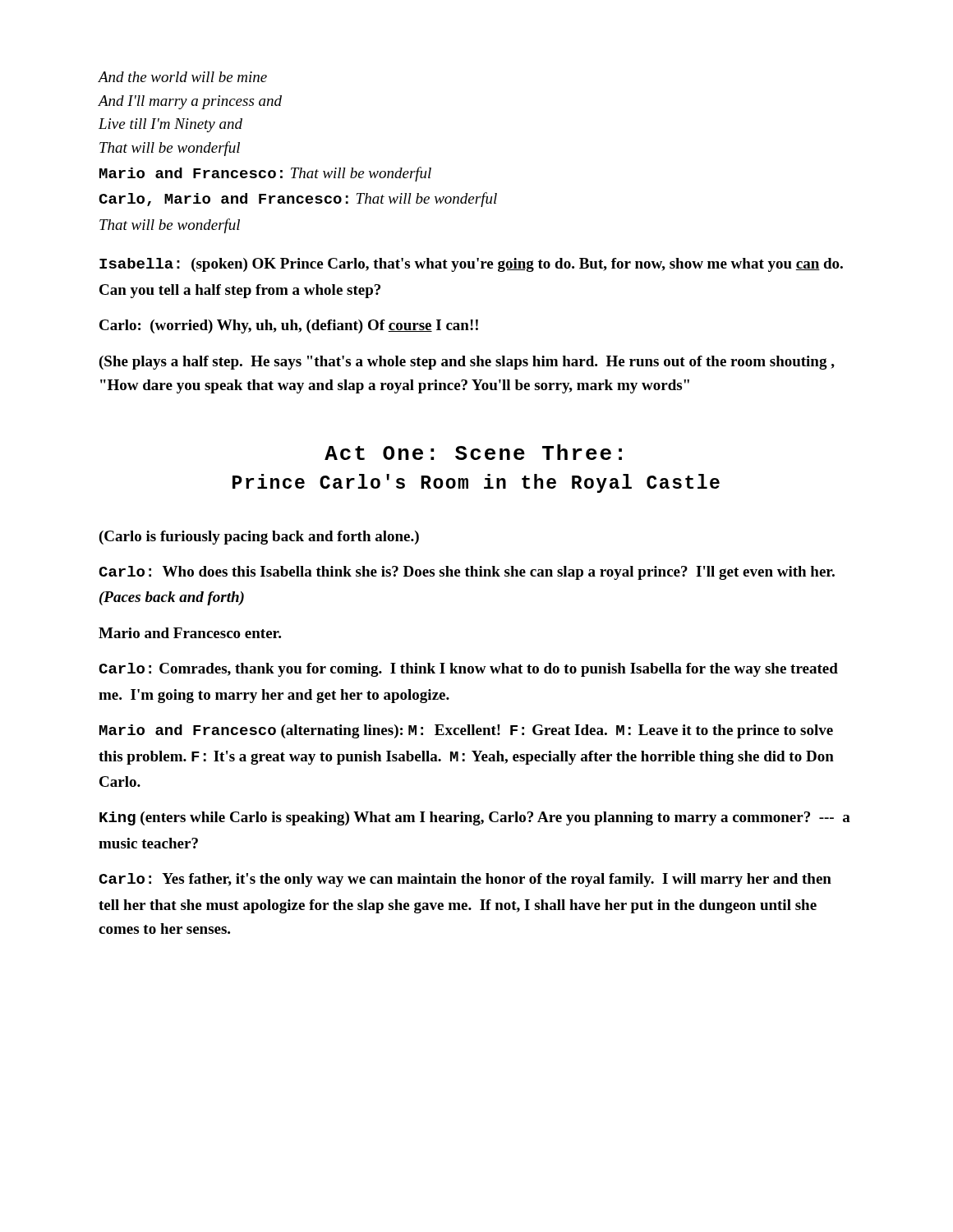Point to the element starting "Carlo: Who does this Isabella think"
953x1232 pixels.
tap(469, 584)
